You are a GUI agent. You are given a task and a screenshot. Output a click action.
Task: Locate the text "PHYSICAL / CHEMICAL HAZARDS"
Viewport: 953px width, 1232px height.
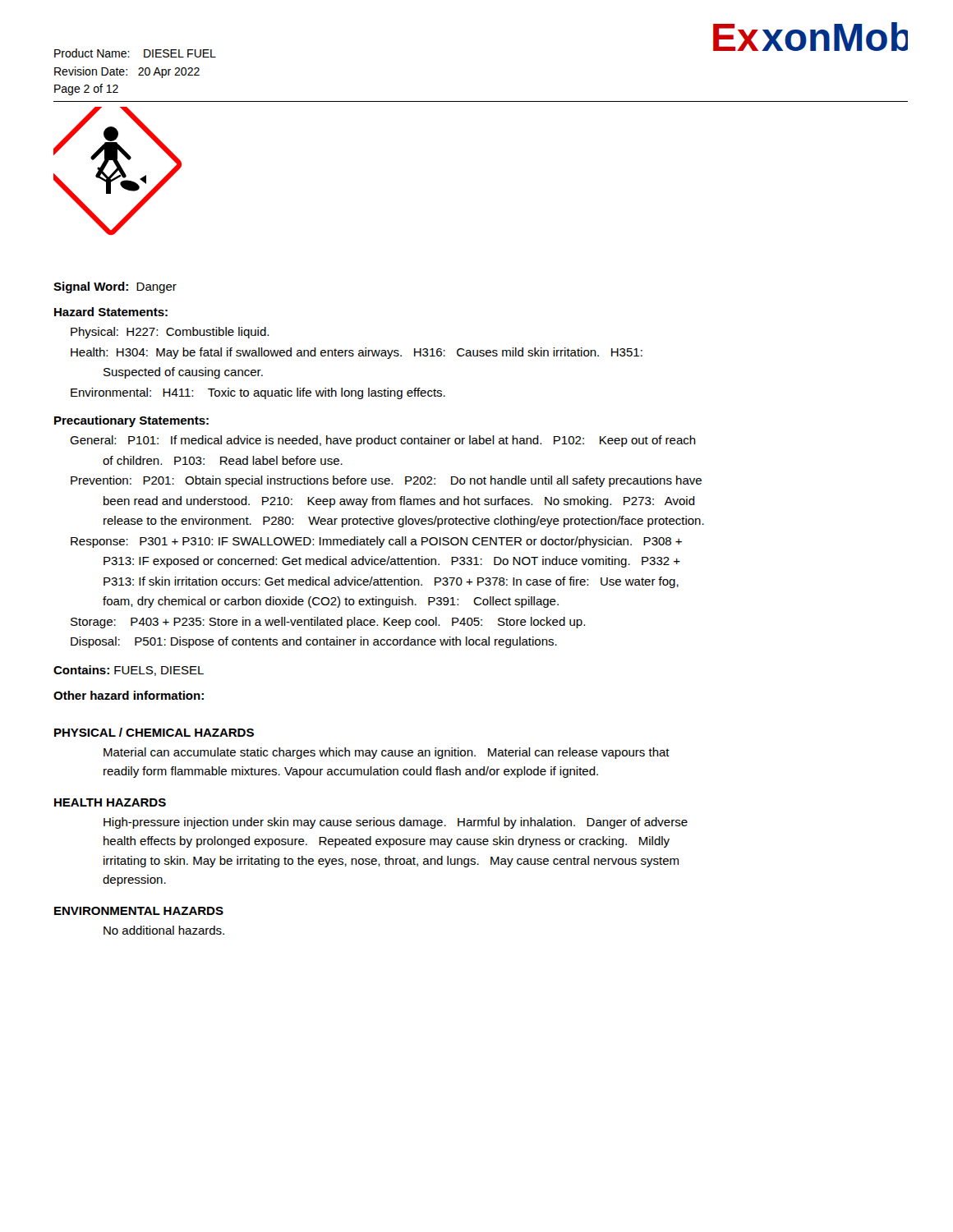(x=154, y=732)
